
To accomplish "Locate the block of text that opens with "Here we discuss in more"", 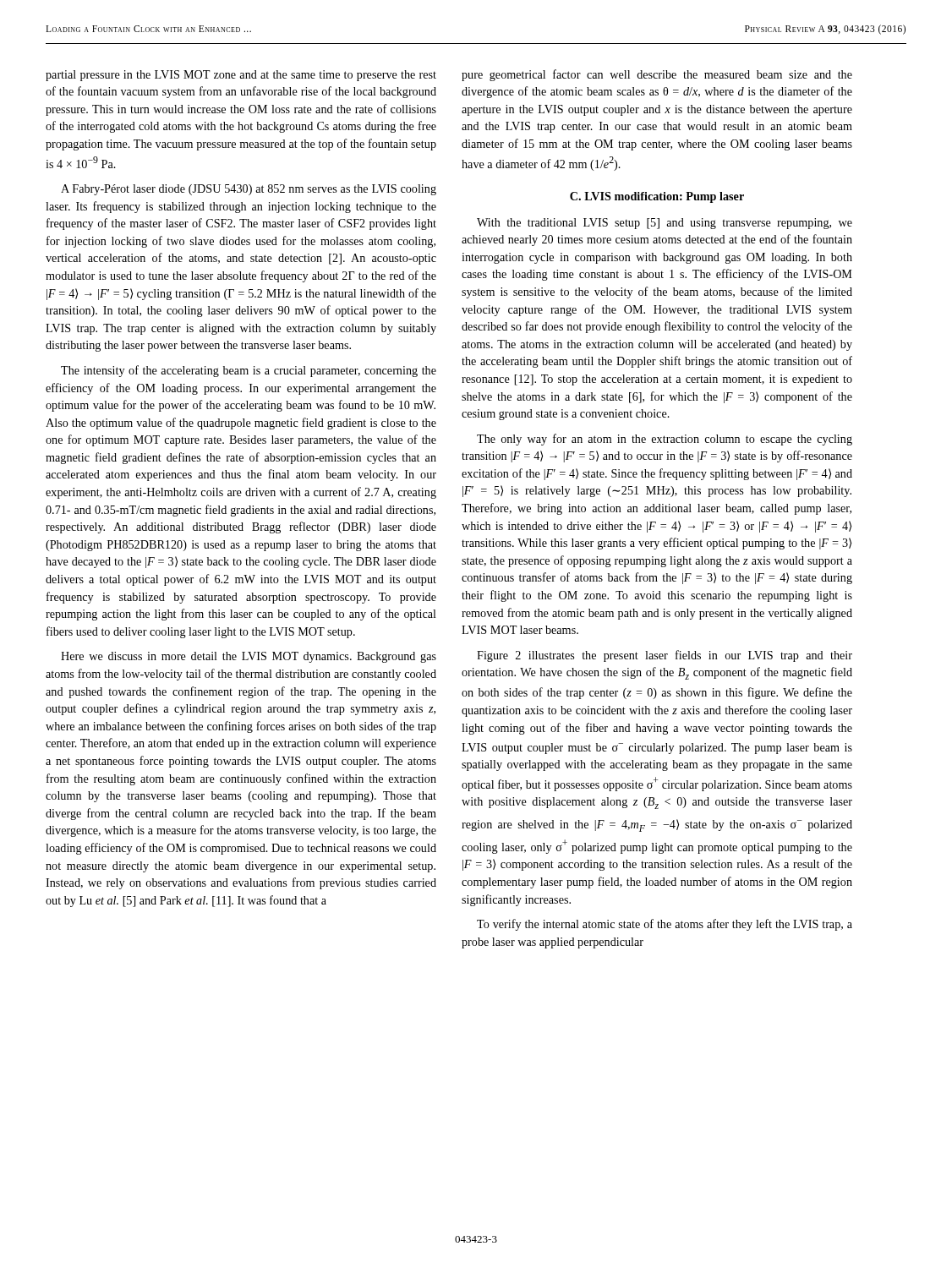I will click(x=241, y=778).
